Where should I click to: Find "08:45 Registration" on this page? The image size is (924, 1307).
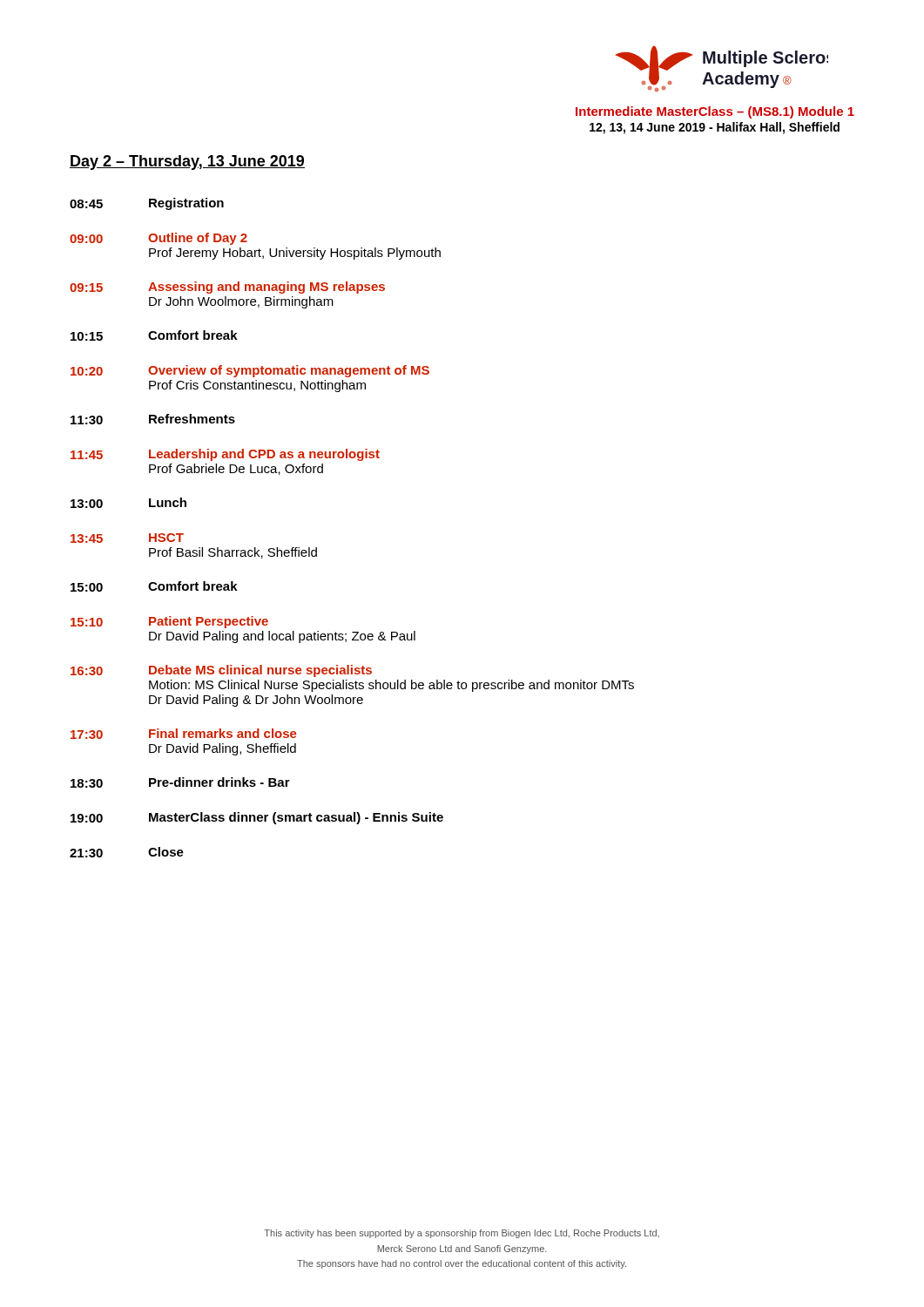147,204
